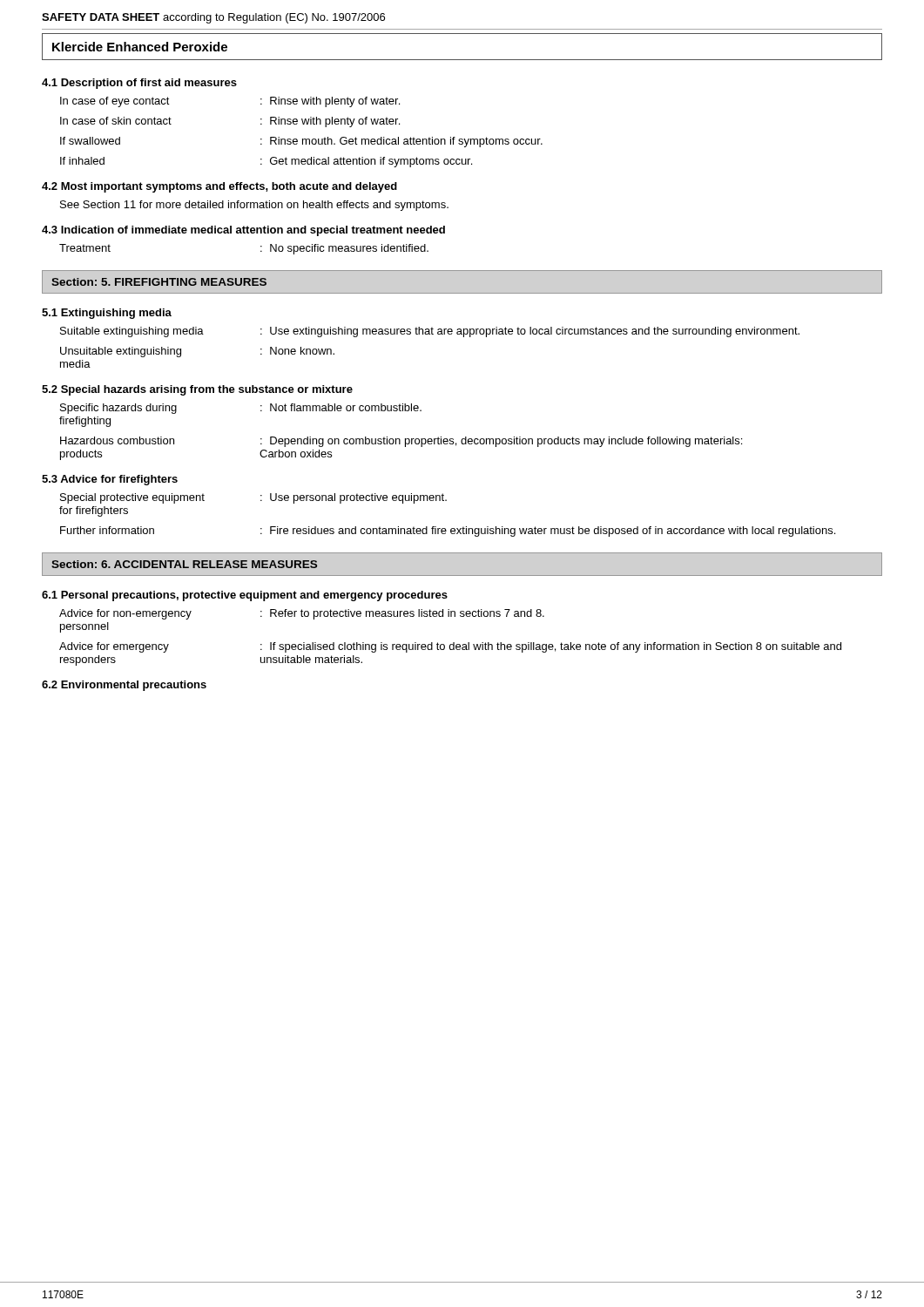Image resolution: width=924 pixels, height=1307 pixels.
Task: Click on the list item containing "In case of eye contact :"
Action: coord(121,102)
